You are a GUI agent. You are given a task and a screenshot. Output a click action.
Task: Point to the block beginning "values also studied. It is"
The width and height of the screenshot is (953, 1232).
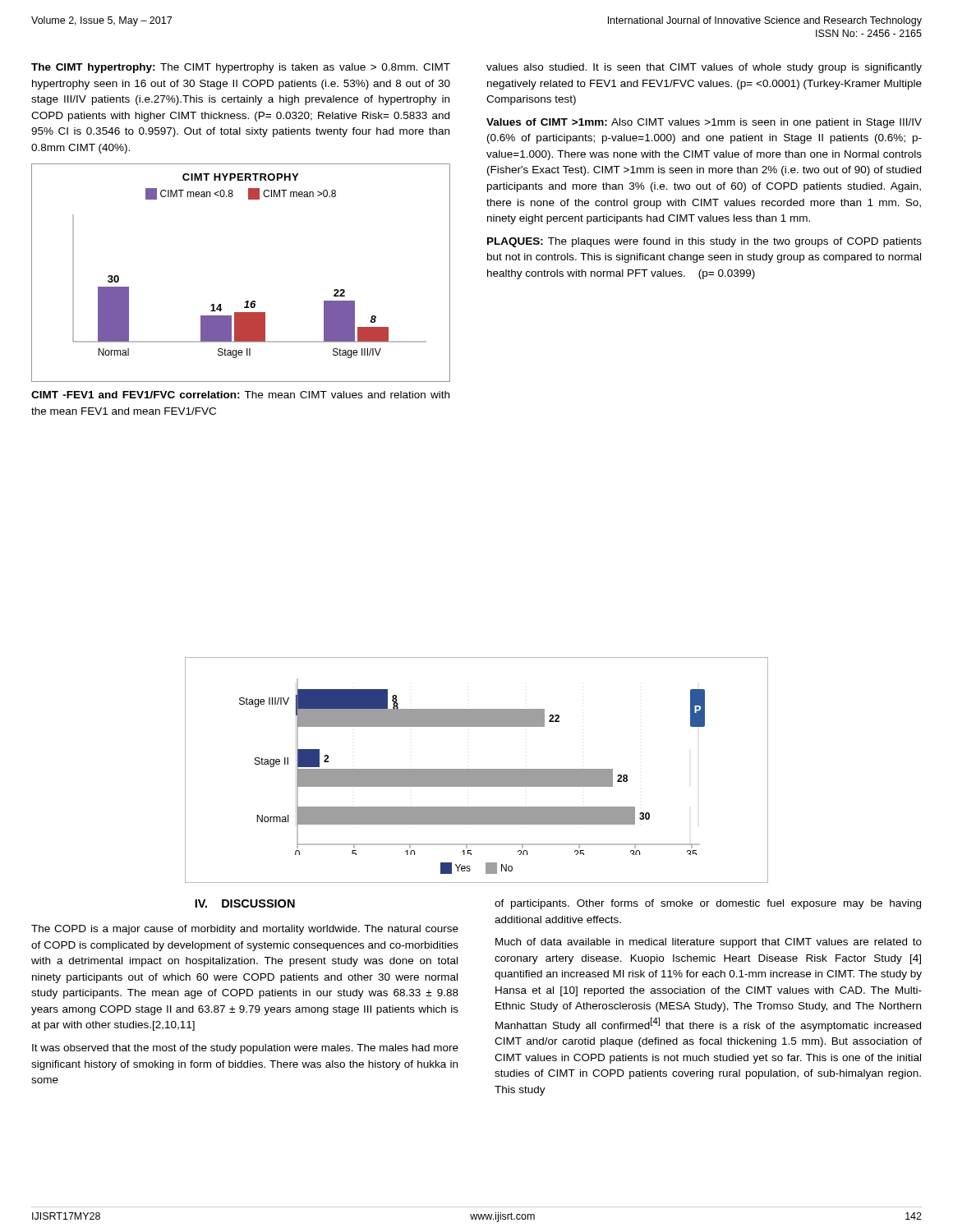(x=704, y=83)
